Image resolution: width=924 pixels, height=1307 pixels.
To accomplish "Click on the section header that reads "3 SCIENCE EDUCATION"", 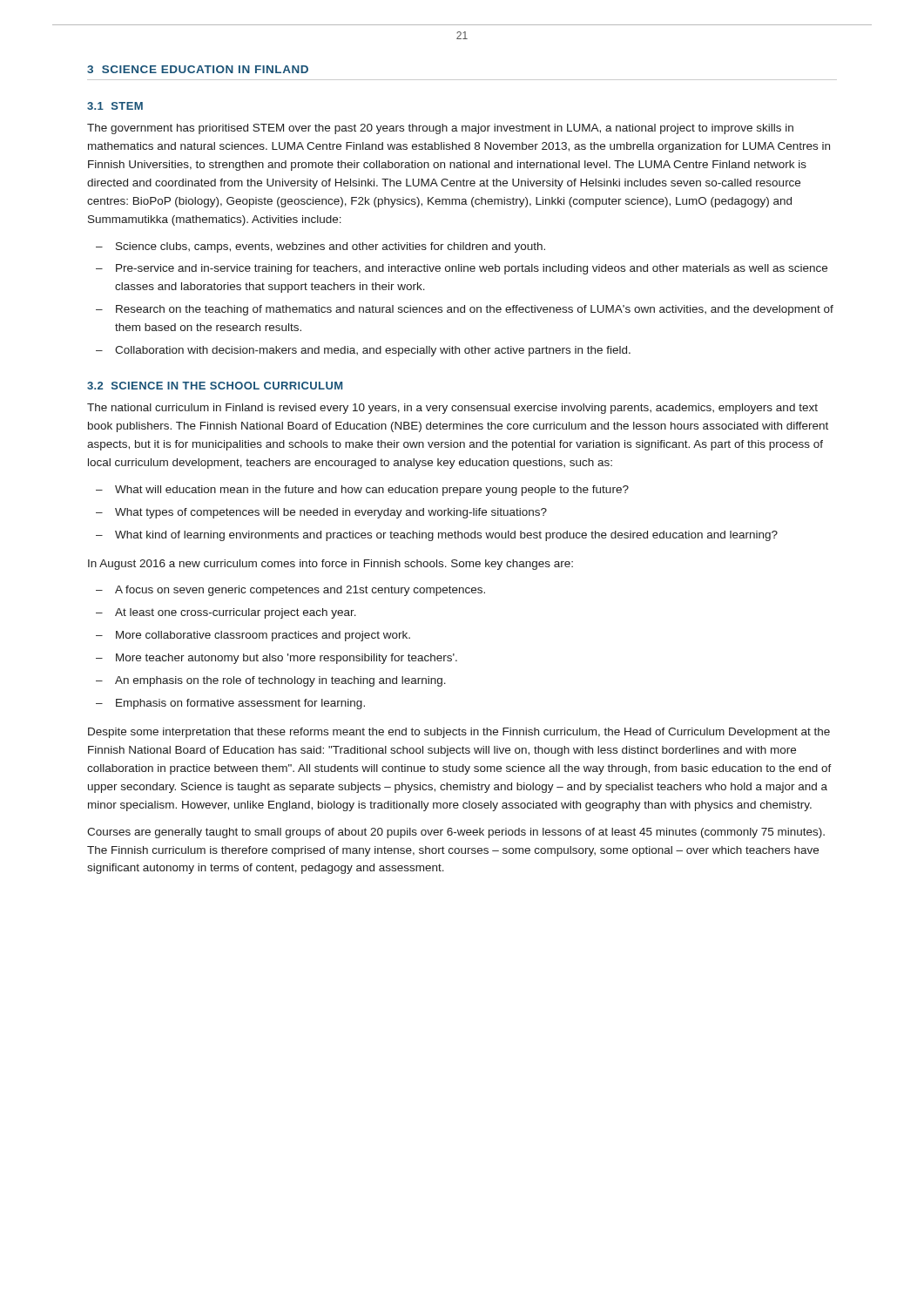I will pos(198,69).
